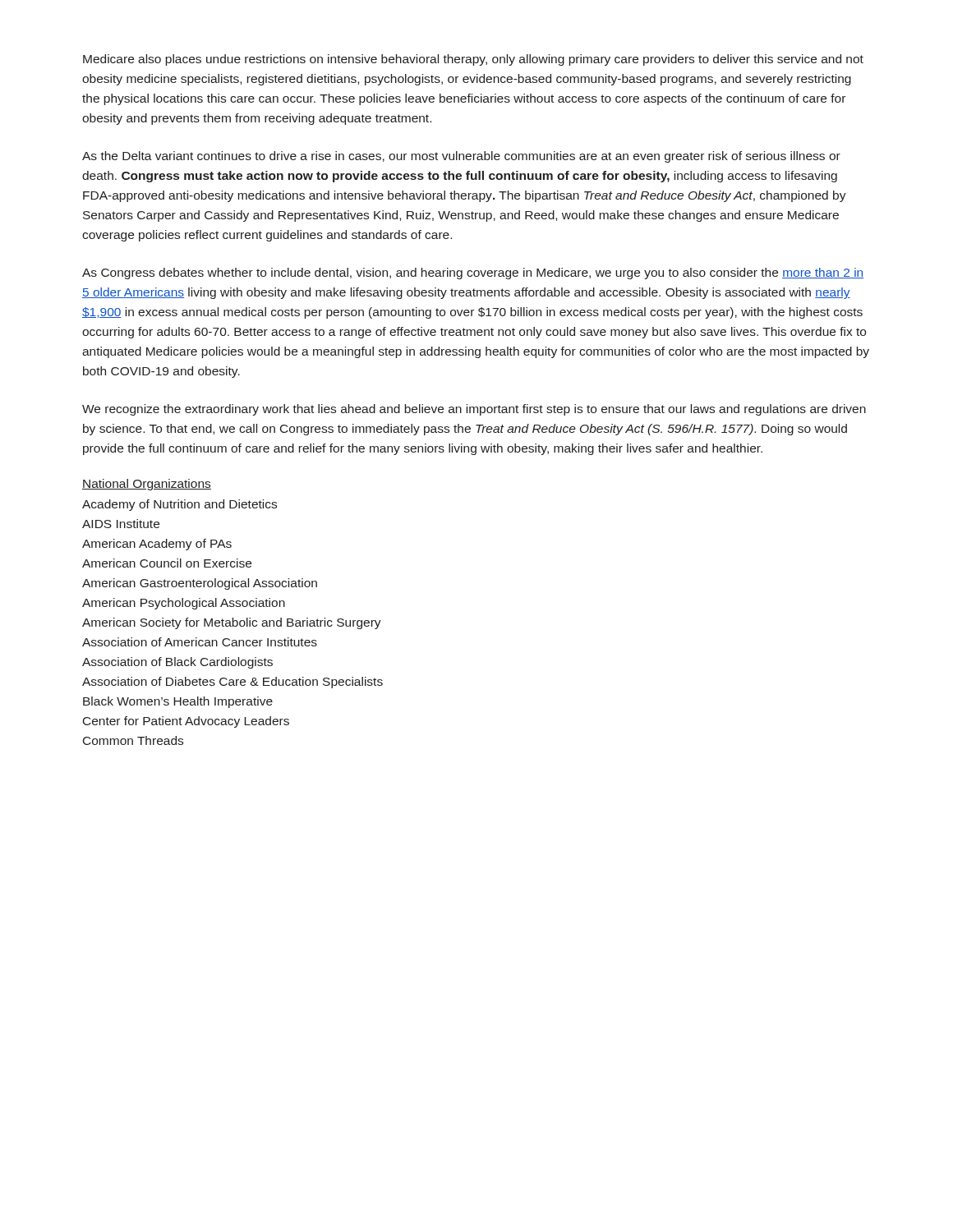Locate the passage starting "As the Delta variant"
This screenshot has height=1232, width=953.
tap(464, 195)
